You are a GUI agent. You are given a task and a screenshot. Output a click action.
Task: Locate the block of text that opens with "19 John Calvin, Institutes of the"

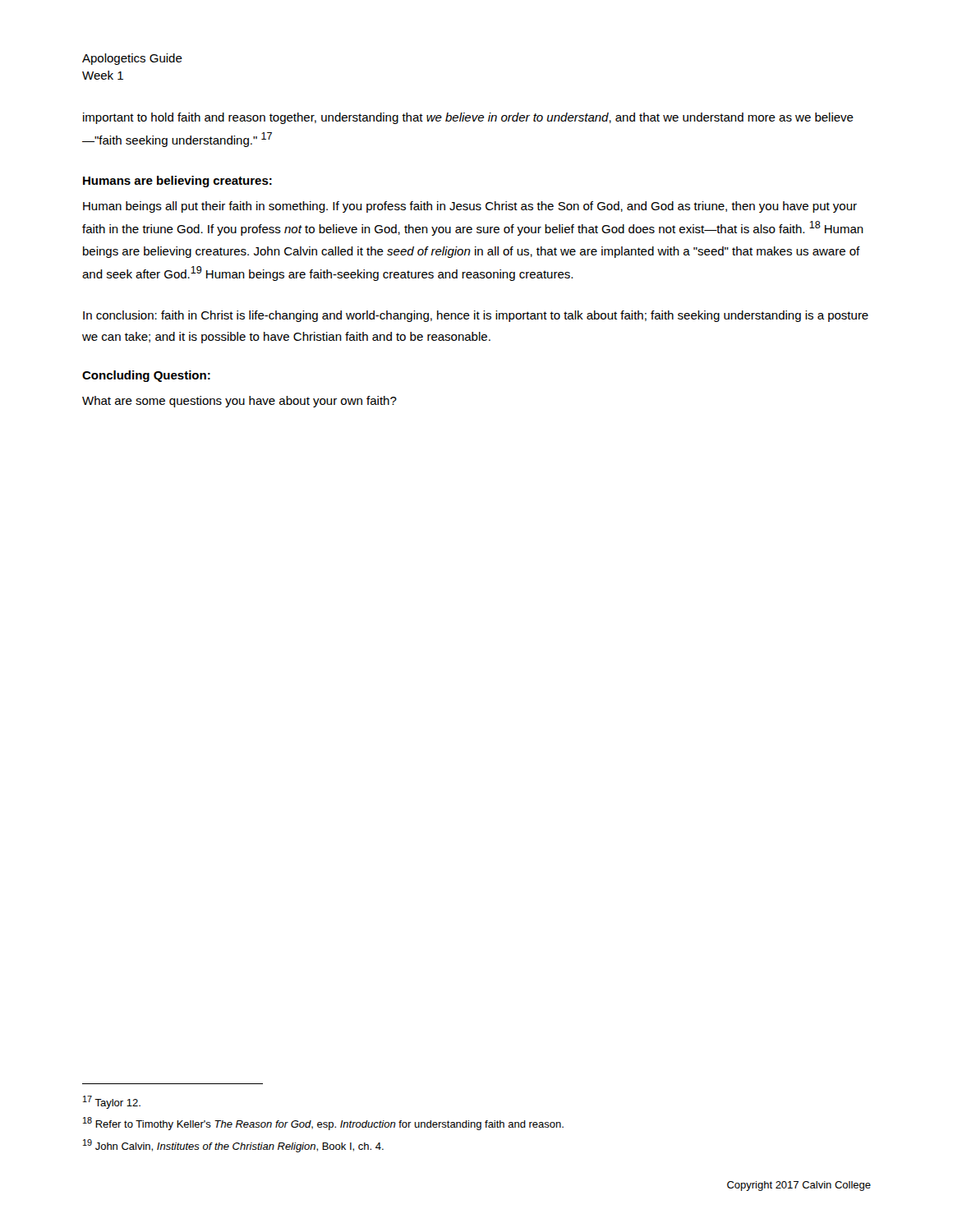tap(233, 1145)
